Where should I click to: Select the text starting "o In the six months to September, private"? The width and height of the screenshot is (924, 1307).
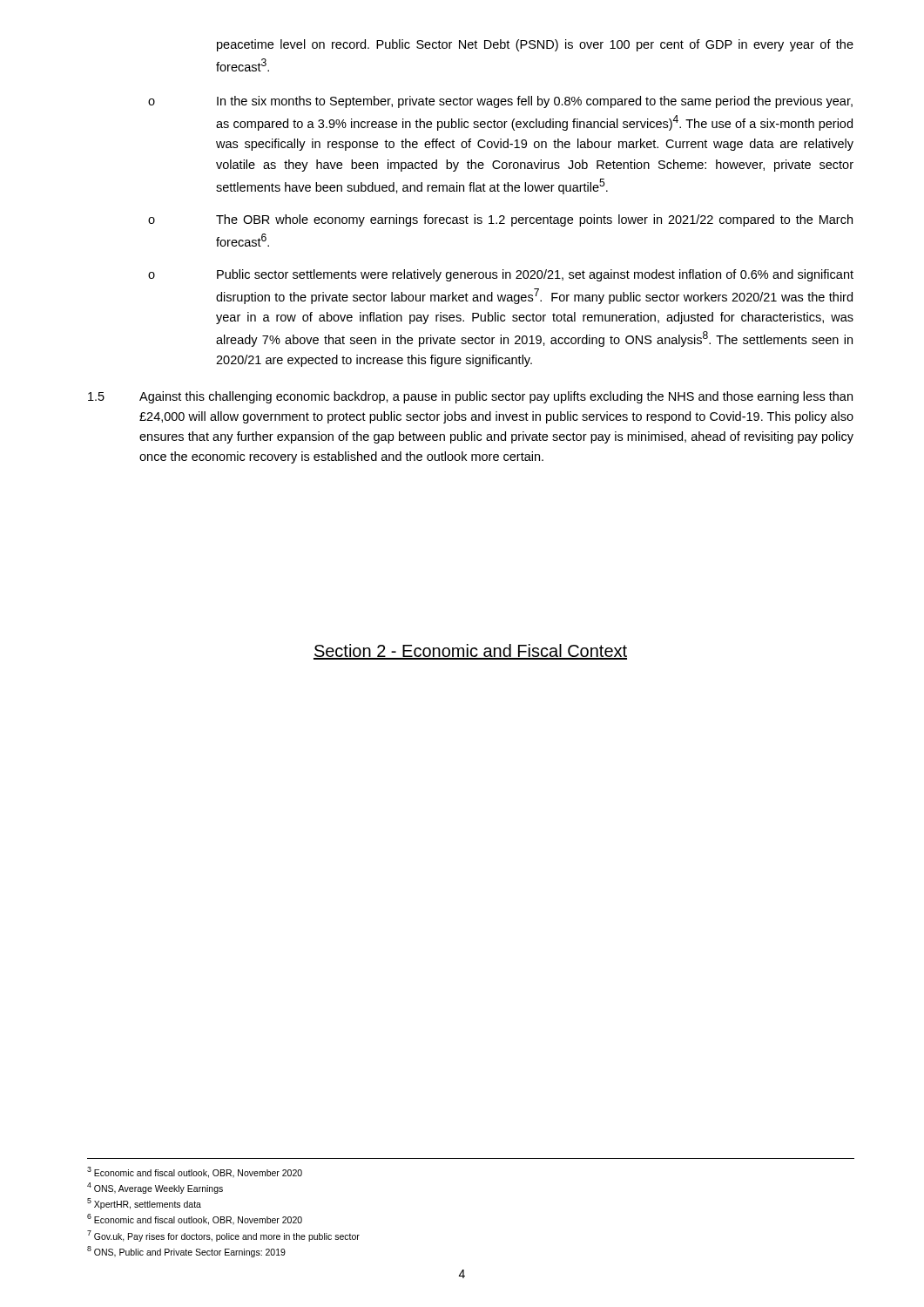pos(470,145)
